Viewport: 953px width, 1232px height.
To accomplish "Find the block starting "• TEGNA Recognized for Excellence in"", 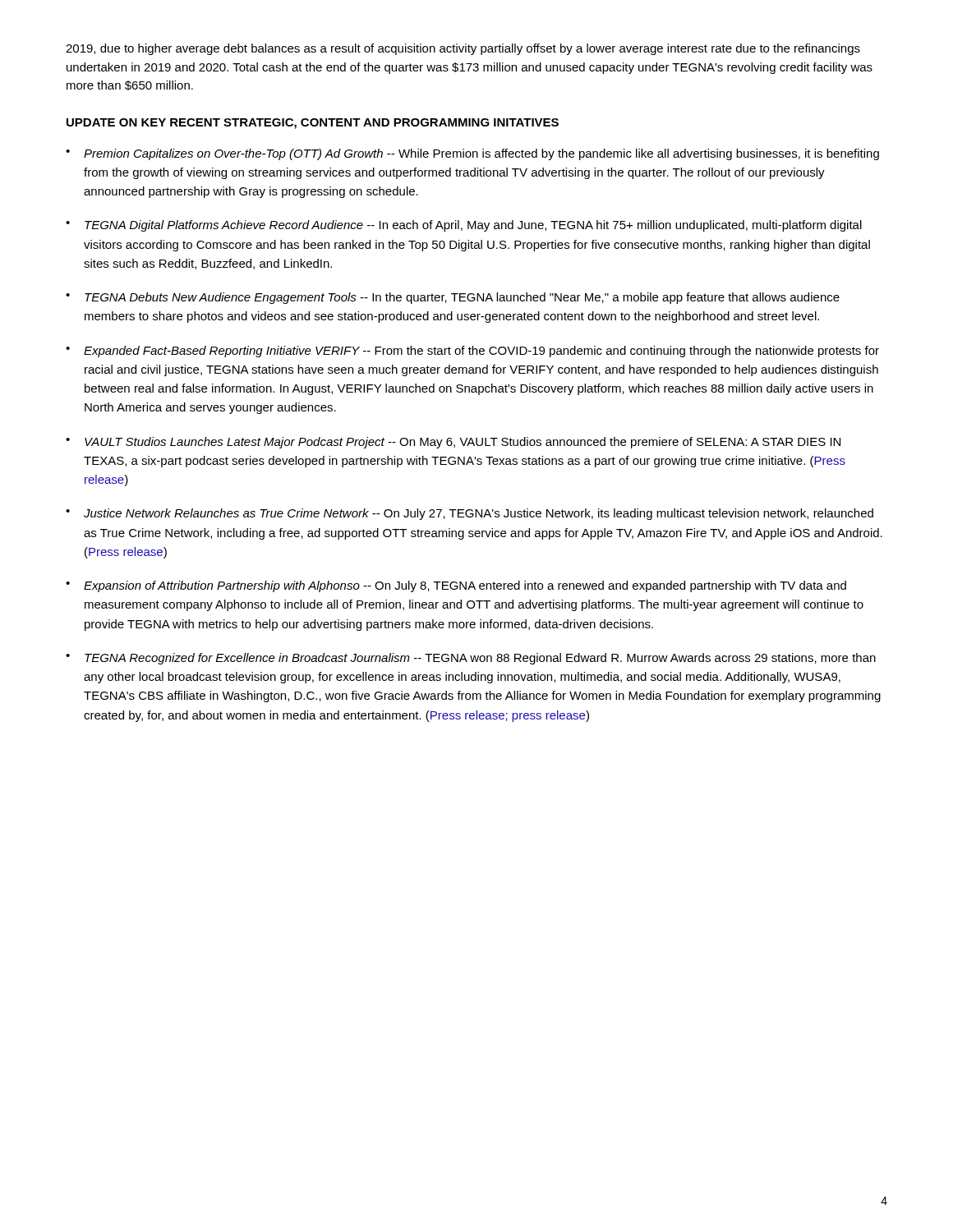I will pos(476,686).
